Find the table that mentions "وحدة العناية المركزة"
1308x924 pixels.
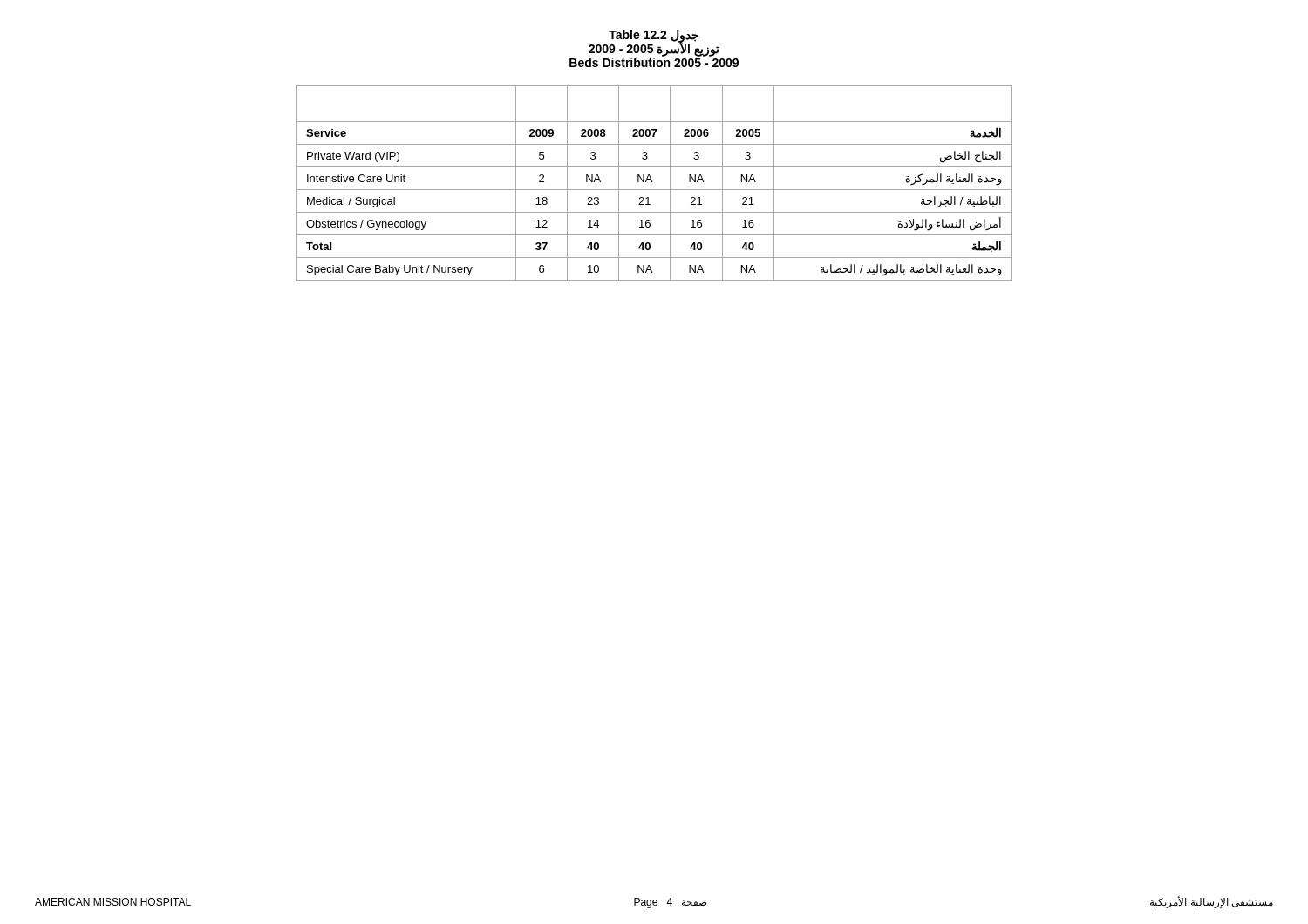click(x=654, y=183)
